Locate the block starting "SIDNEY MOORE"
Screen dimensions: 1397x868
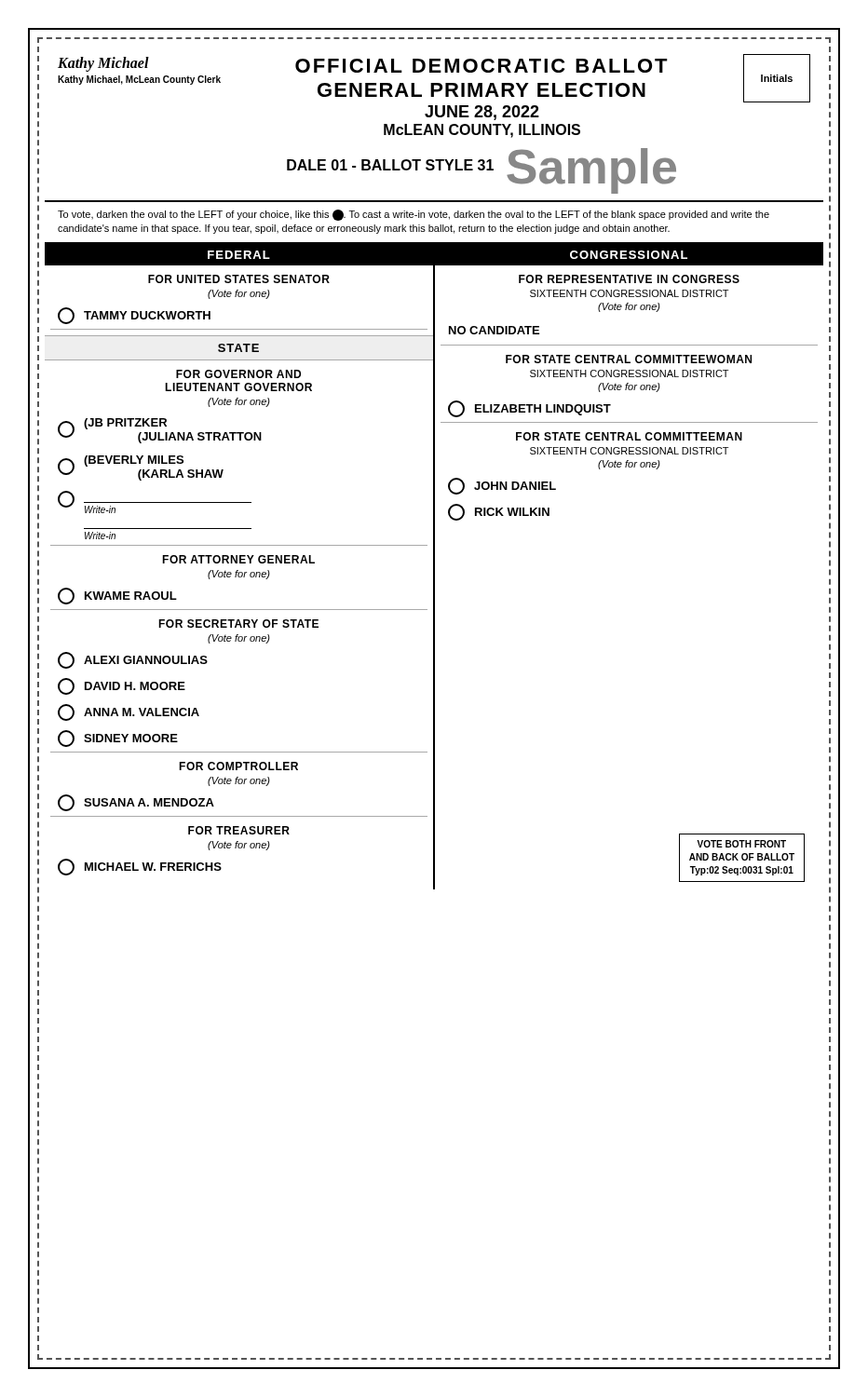coord(118,738)
